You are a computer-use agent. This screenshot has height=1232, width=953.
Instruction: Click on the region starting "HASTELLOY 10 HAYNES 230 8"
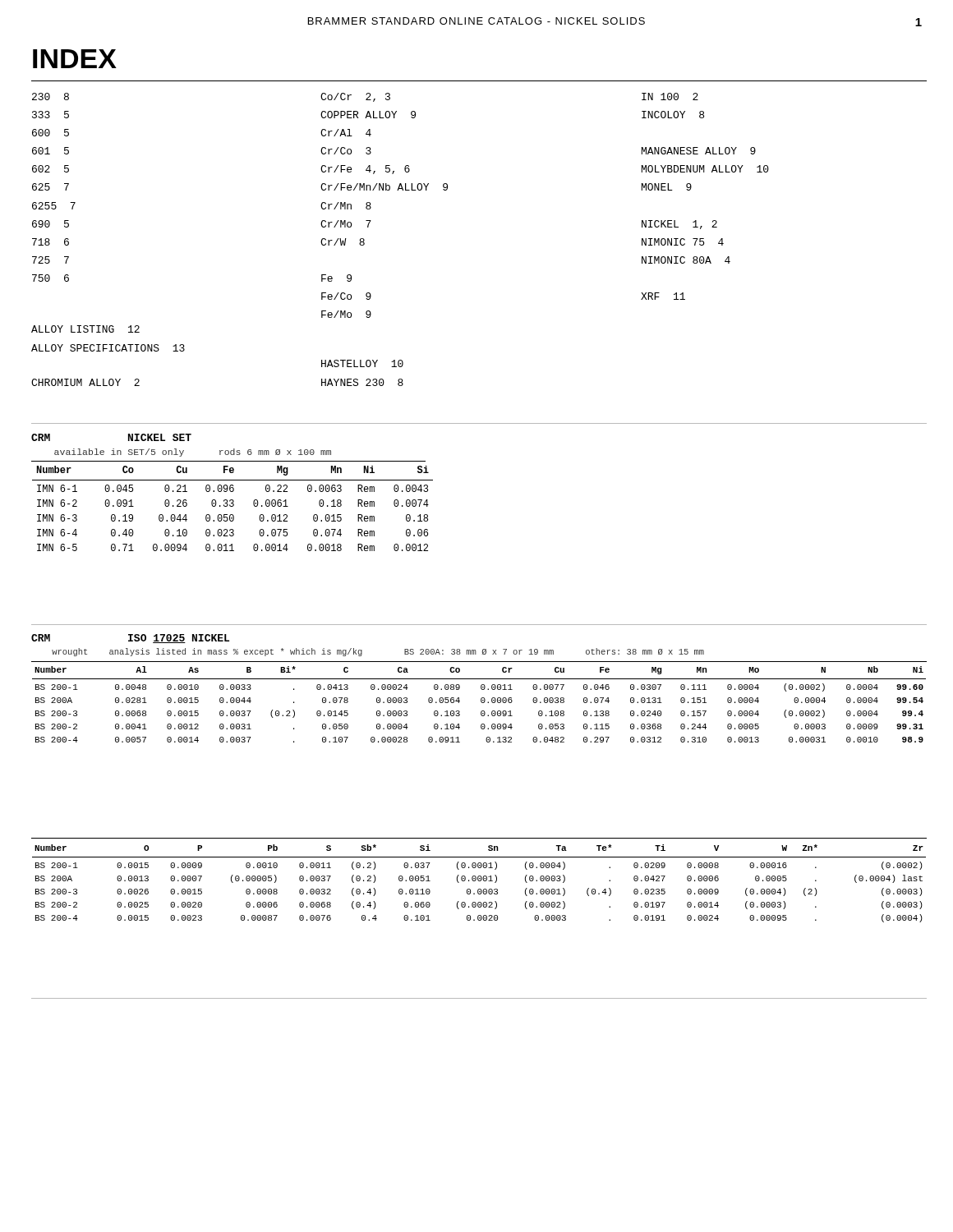[x=362, y=374]
